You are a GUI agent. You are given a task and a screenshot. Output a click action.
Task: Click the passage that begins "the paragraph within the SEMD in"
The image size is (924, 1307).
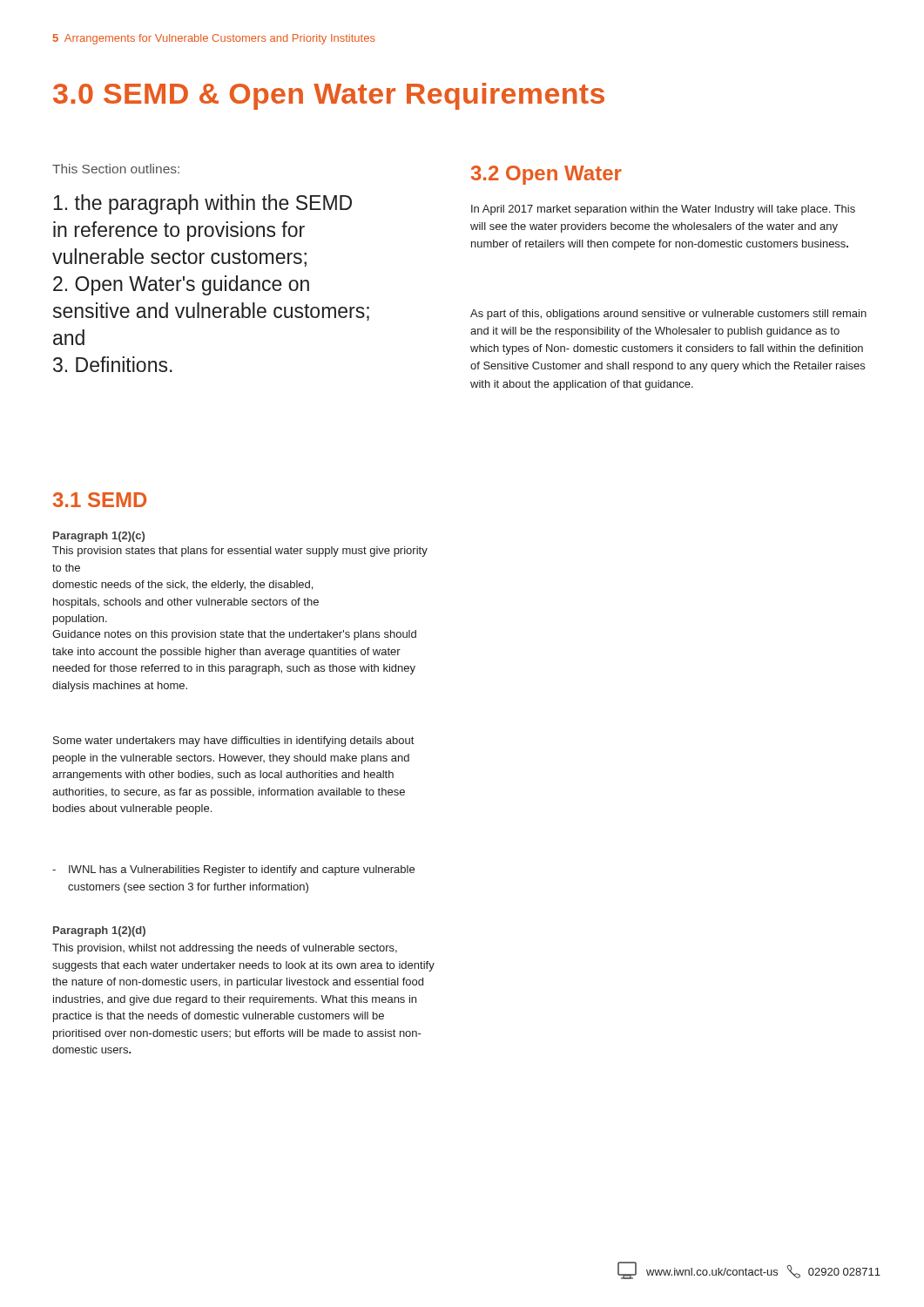pyautogui.click(x=212, y=284)
